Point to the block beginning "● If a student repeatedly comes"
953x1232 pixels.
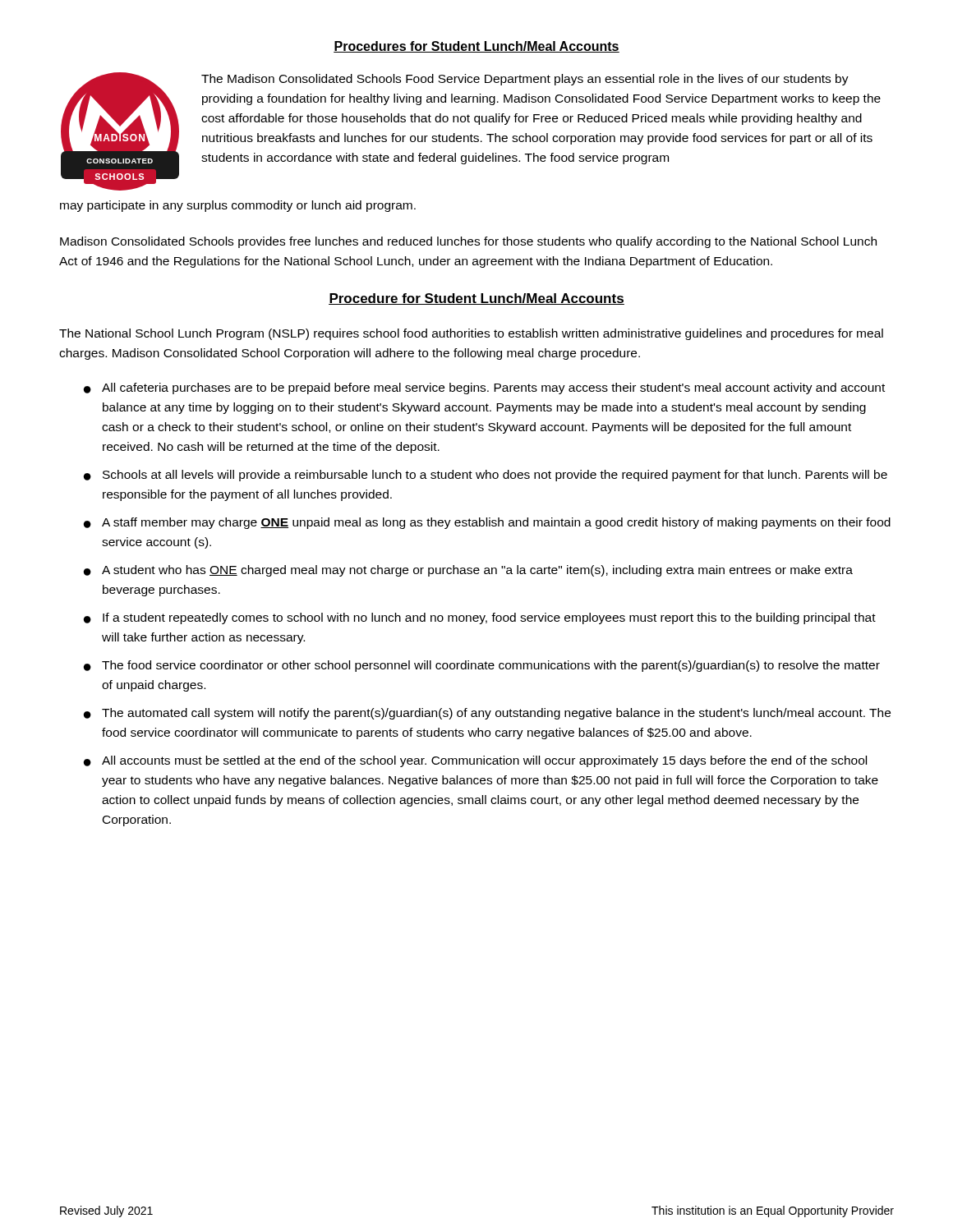tap(488, 628)
